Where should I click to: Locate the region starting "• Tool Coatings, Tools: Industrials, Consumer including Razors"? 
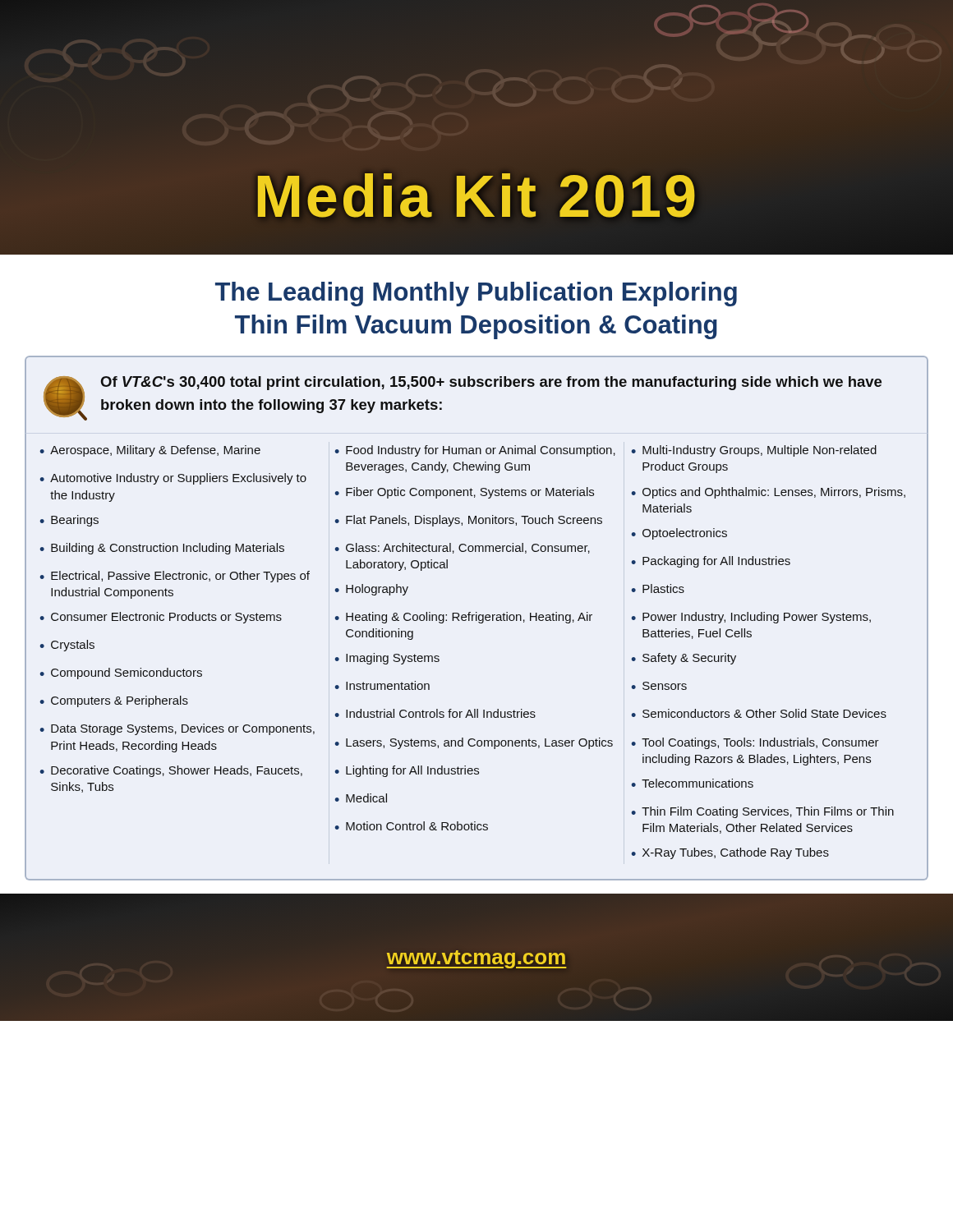click(x=755, y=750)
